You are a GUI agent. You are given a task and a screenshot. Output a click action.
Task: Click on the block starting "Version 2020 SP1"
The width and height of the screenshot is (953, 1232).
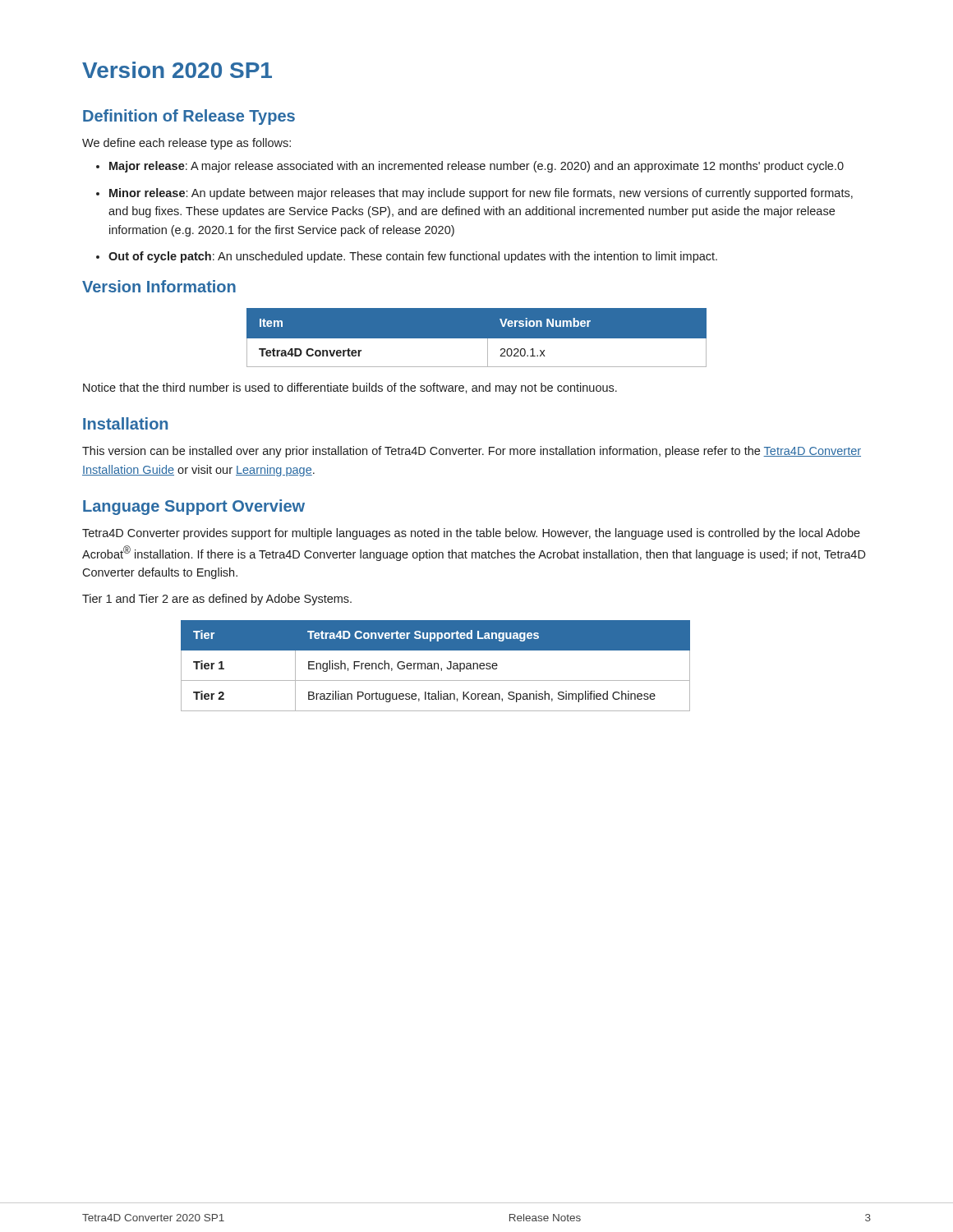pyautogui.click(x=177, y=70)
